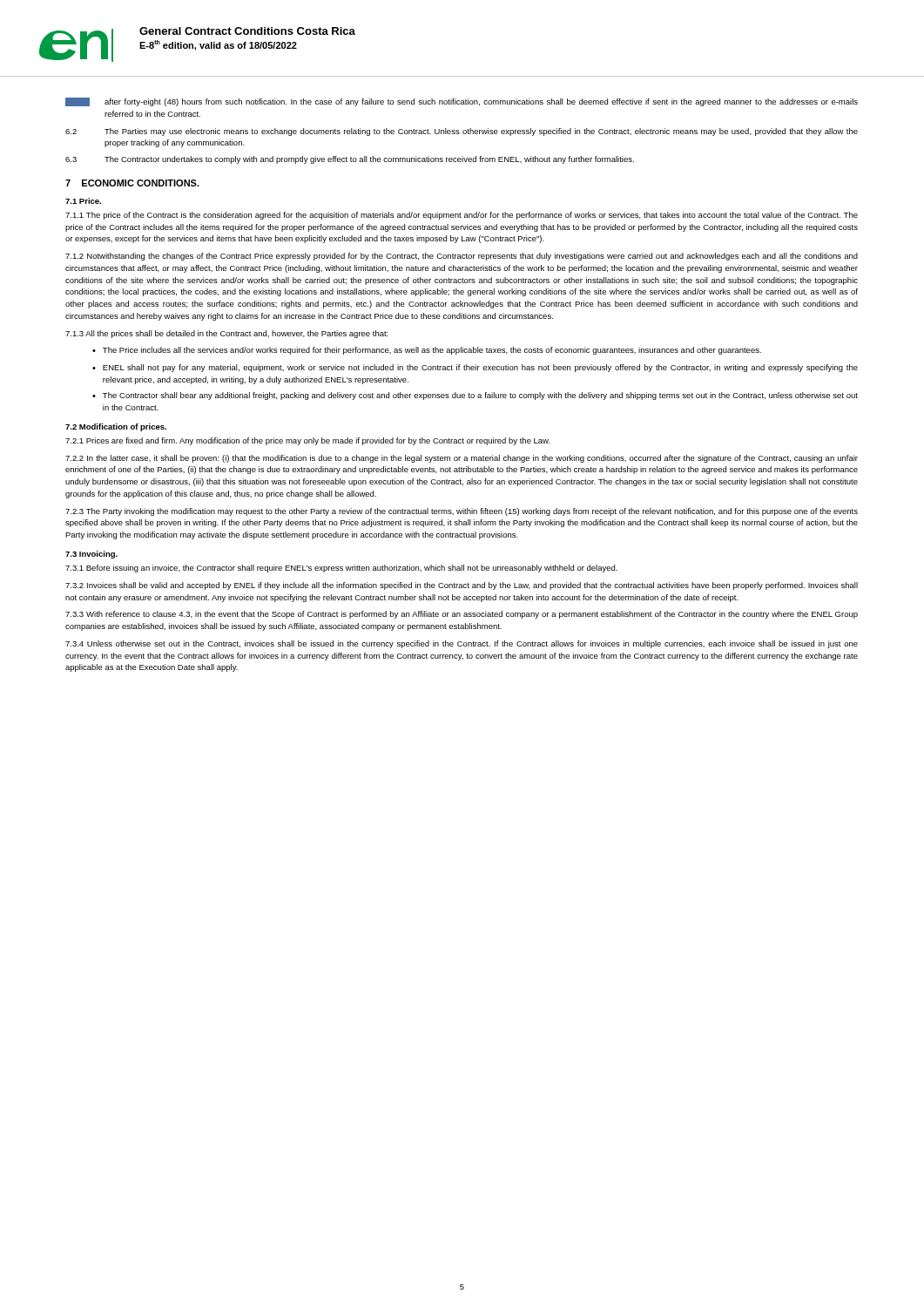This screenshot has height=1307, width=924.
Task: Click on the text block that says "3.1 Before issuing an invoice, the Contractor"
Action: tap(462, 568)
